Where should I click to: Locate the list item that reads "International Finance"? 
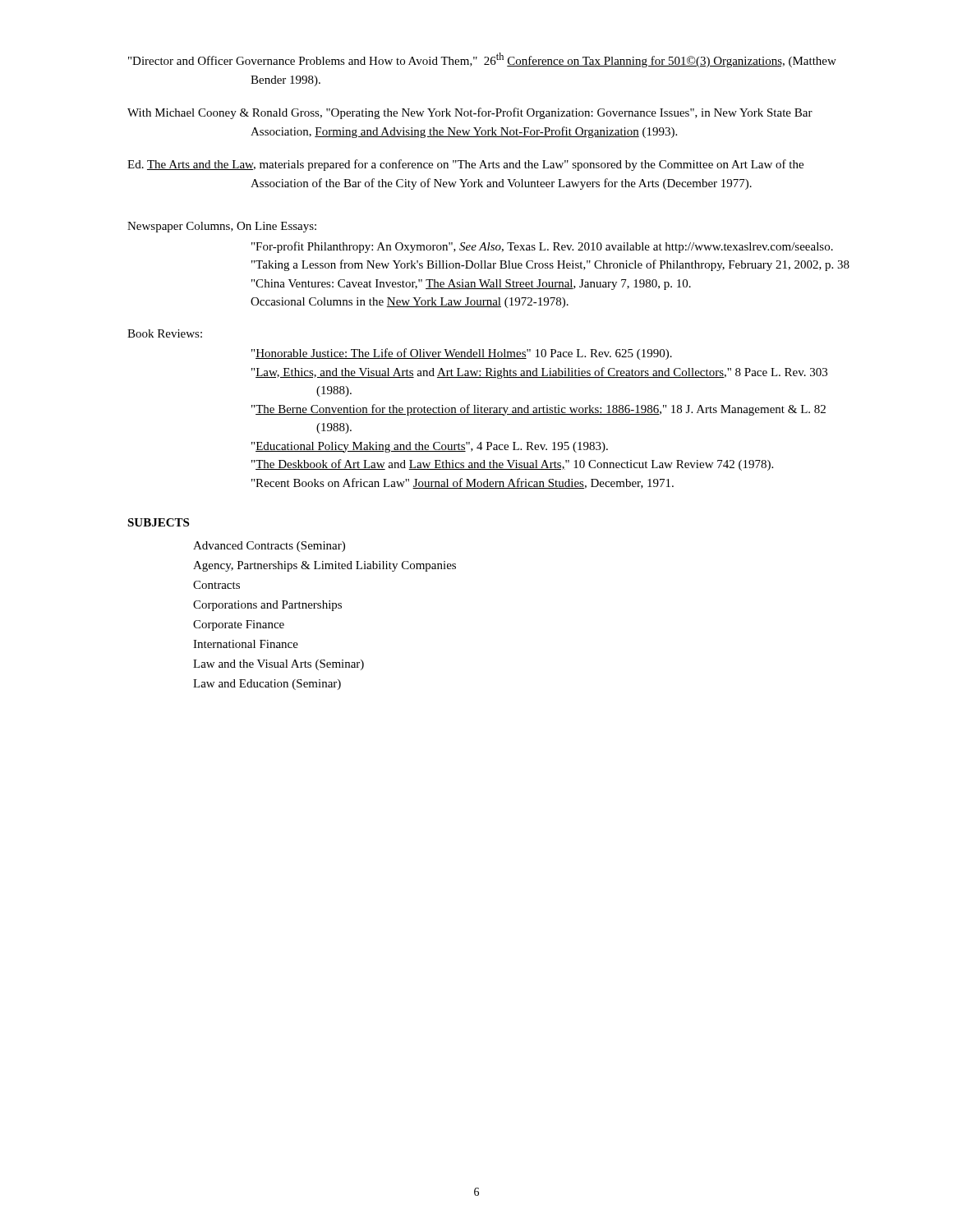(246, 644)
